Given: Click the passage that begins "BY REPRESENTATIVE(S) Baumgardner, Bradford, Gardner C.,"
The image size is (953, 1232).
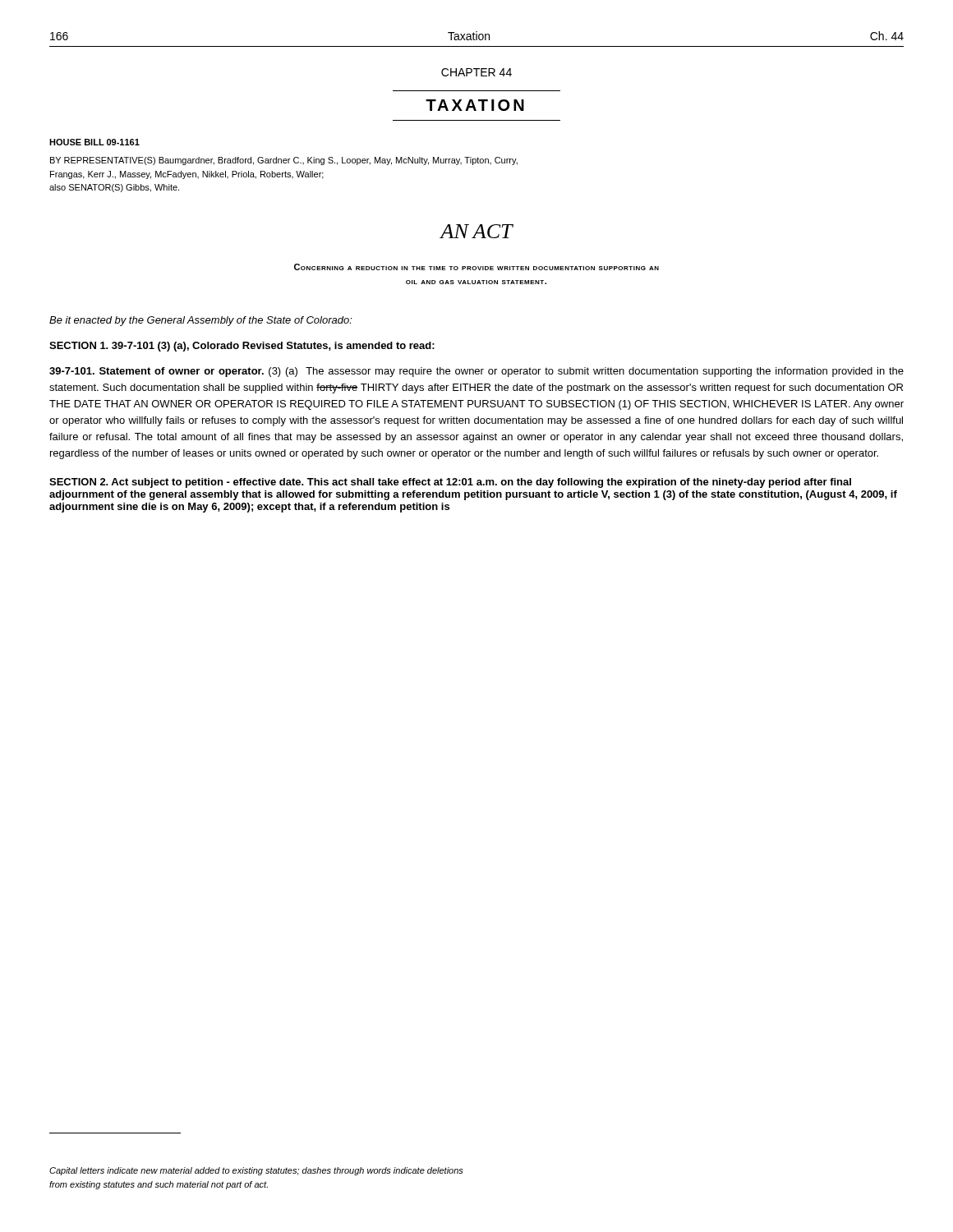Looking at the screenshot, I should pyautogui.click(x=284, y=174).
